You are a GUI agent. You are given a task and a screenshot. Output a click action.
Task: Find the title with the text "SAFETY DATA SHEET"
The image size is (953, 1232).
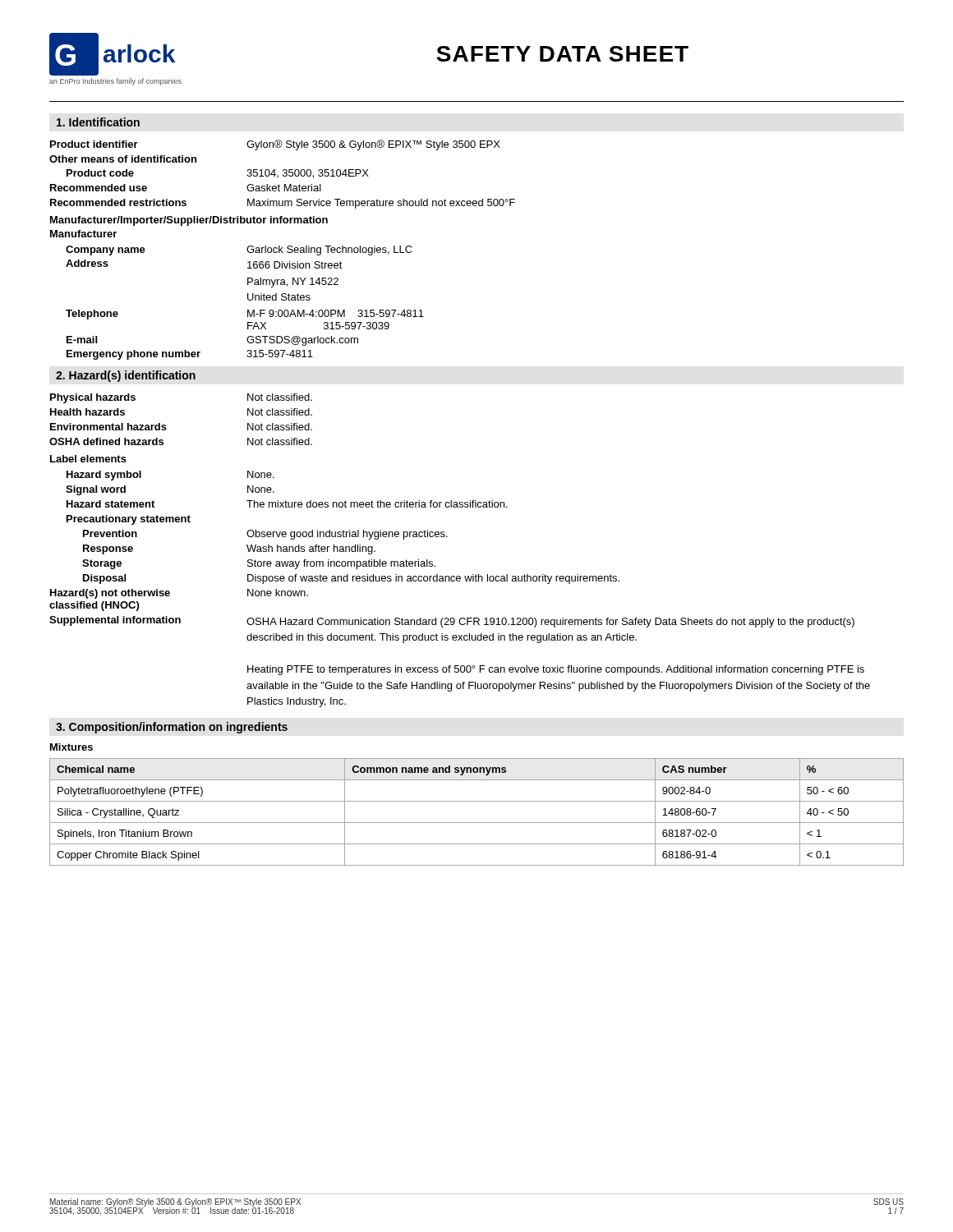click(x=563, y=54)
